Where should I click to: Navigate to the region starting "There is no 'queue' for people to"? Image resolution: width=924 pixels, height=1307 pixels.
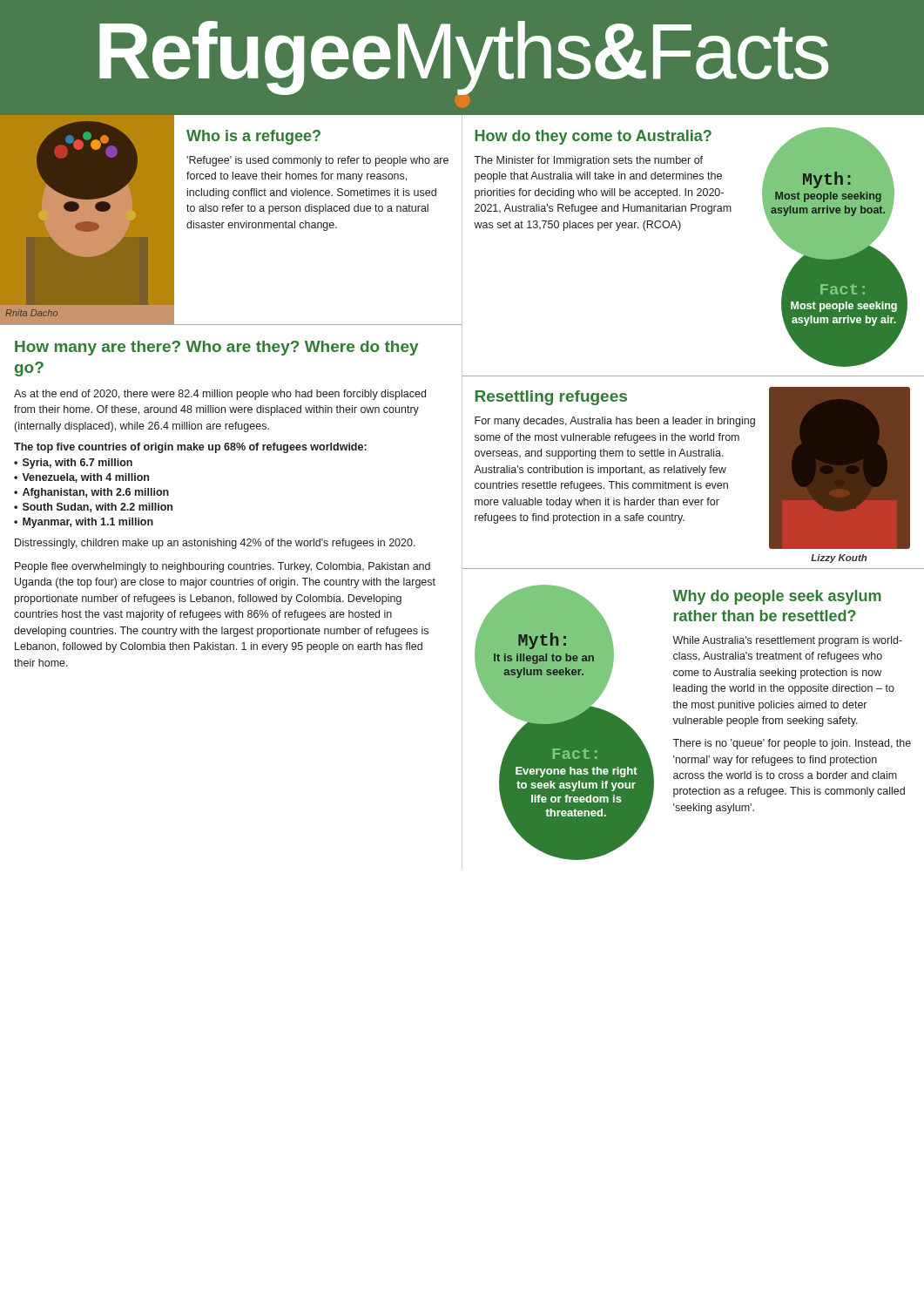(792, 776)
